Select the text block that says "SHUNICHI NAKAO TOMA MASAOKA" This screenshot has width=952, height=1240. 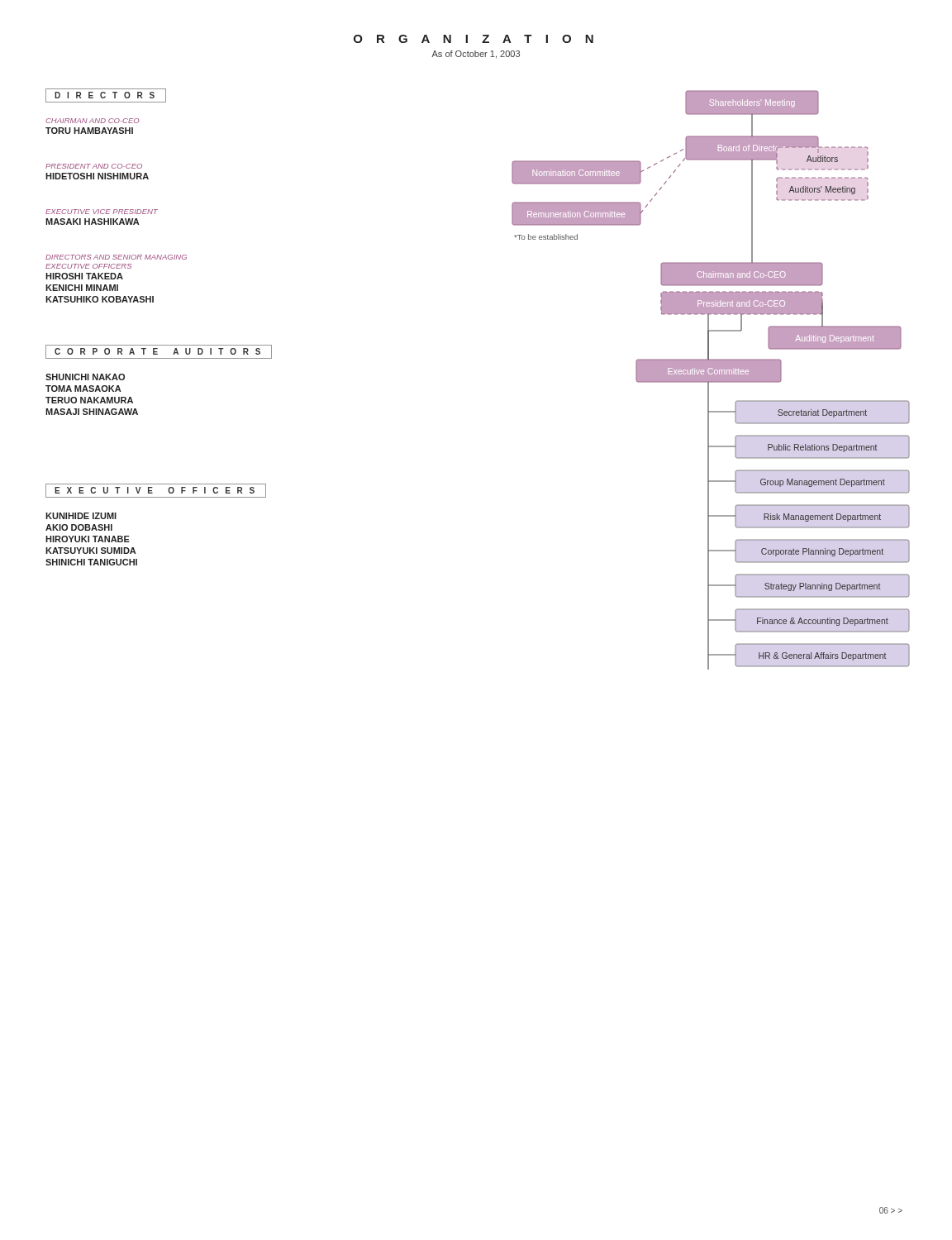136,394
